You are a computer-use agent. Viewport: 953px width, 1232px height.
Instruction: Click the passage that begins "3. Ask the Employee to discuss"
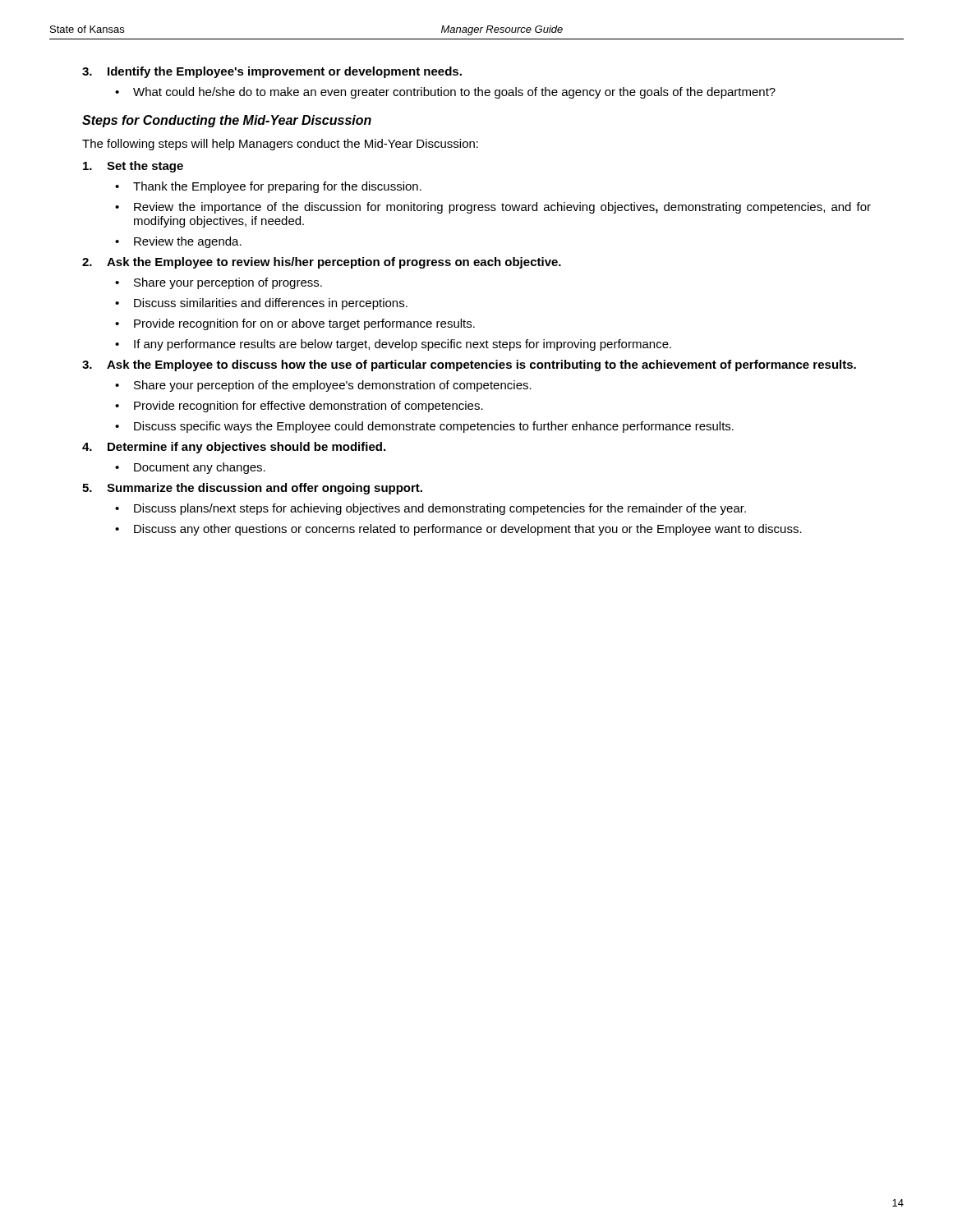469,364
